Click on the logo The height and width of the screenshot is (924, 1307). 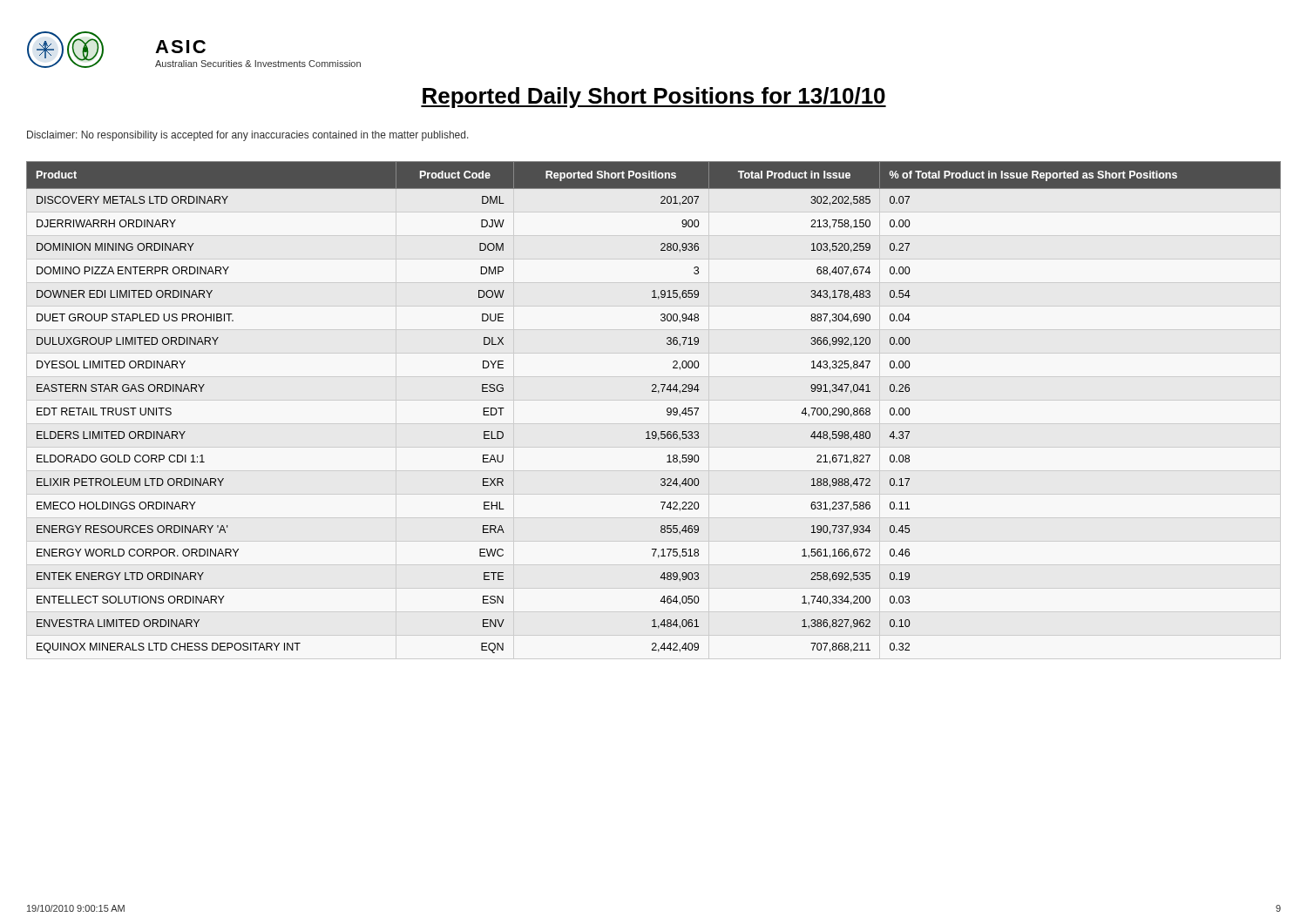83,52
